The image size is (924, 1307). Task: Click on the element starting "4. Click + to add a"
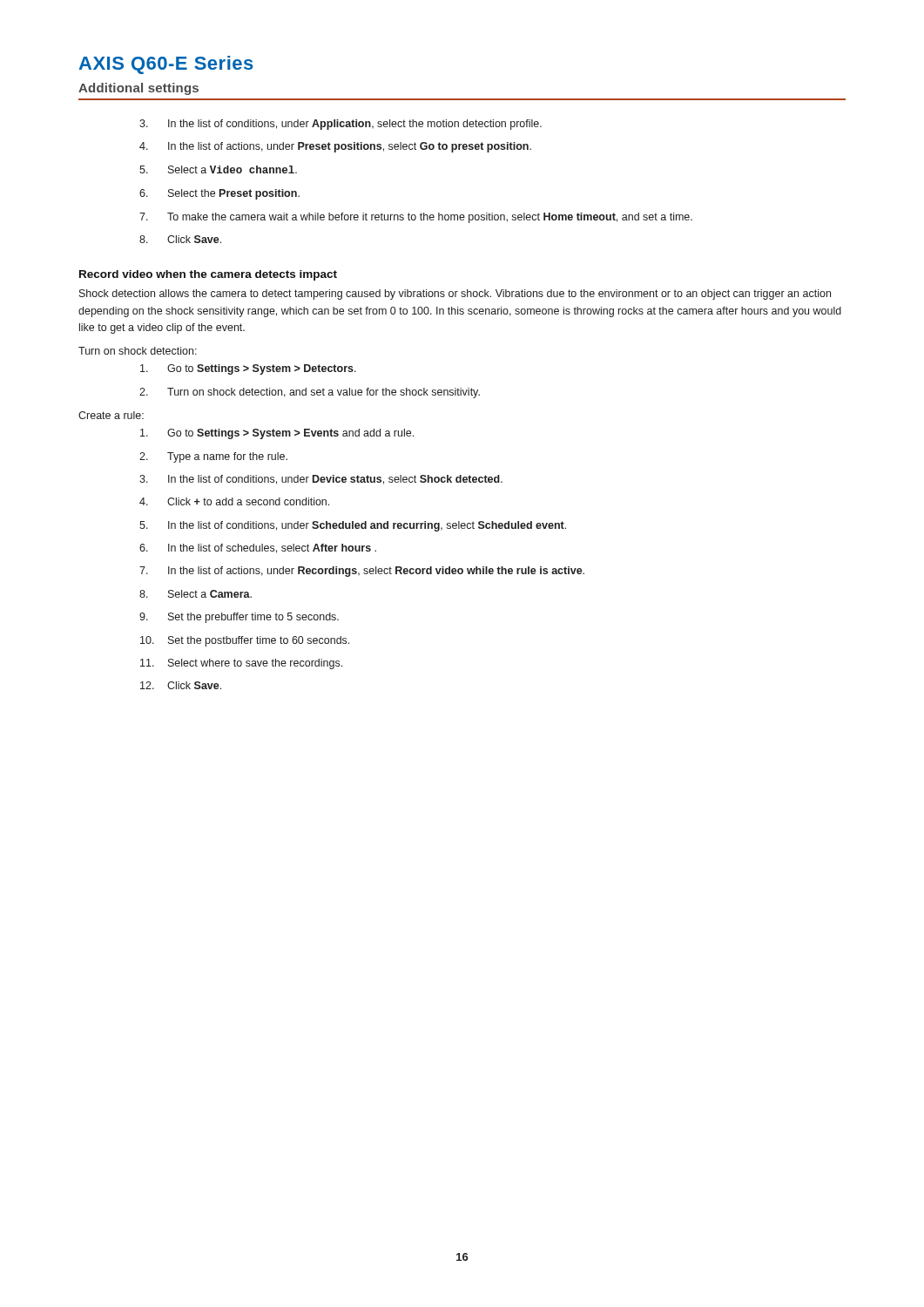pyautogui.click(x=234, y=501)
